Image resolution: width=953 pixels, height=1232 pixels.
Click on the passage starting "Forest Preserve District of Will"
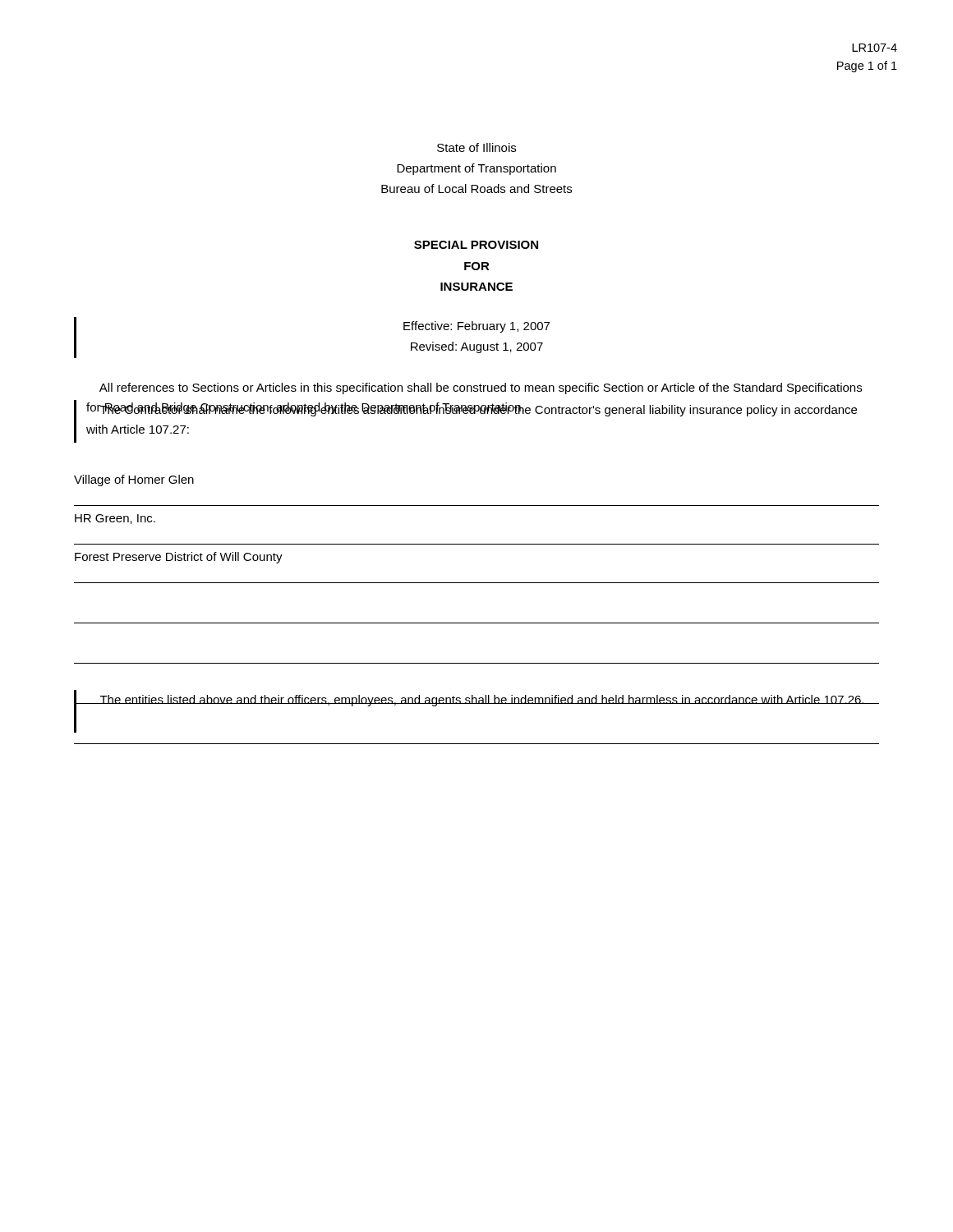click(x=178, y=556)
